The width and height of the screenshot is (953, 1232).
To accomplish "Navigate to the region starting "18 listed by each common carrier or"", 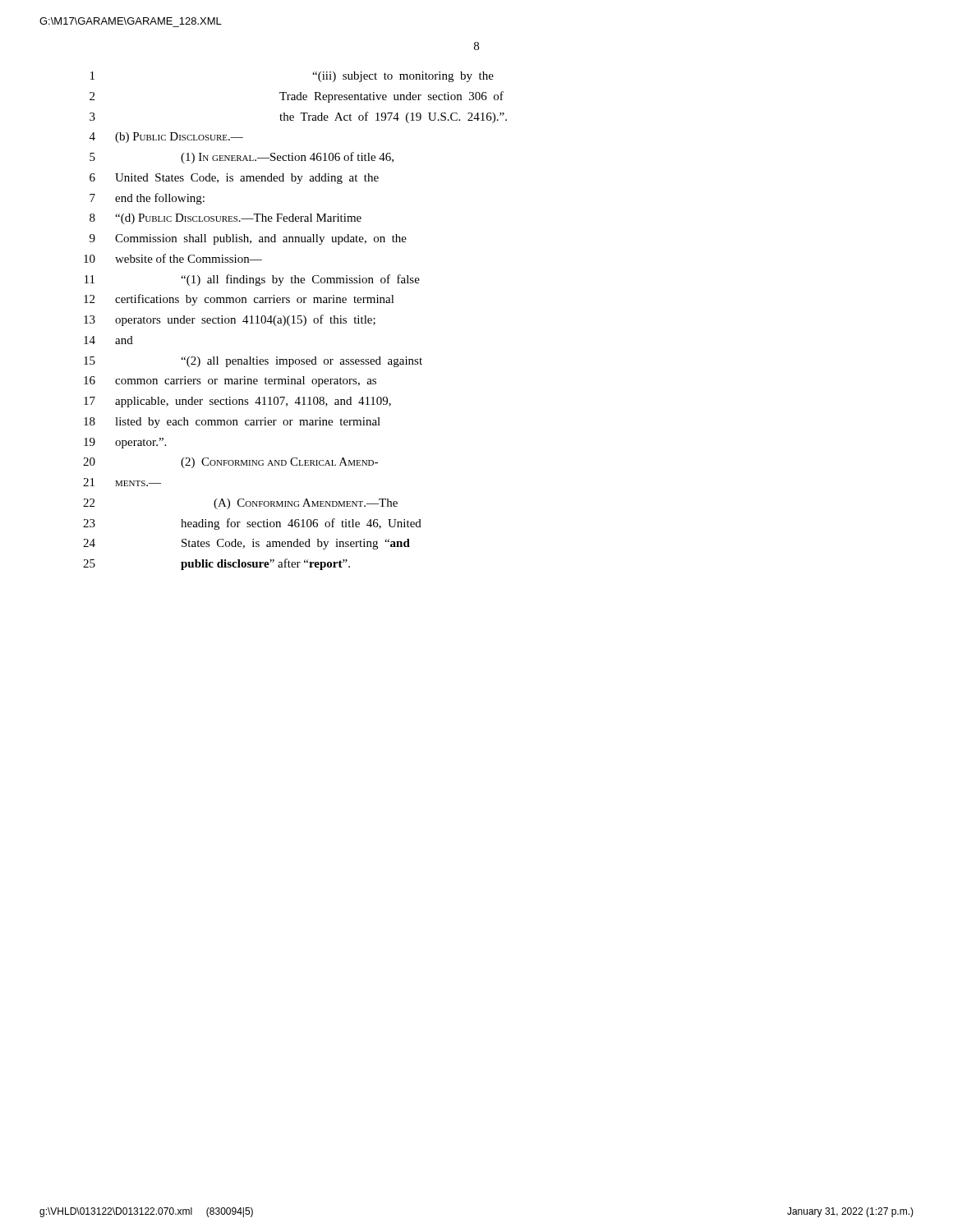I will [x=232, y=423].
